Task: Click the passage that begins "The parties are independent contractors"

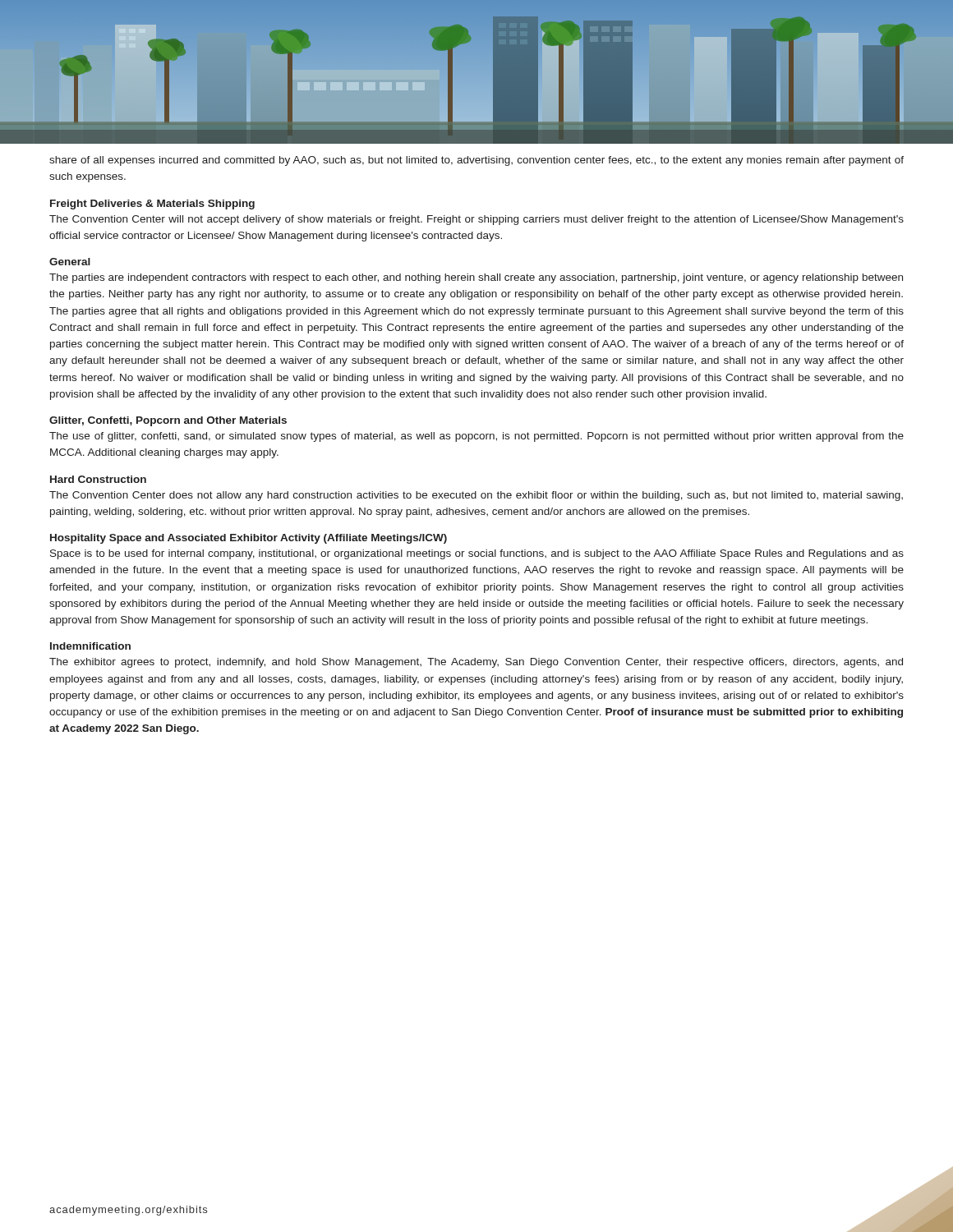Action: click(476, 335)
